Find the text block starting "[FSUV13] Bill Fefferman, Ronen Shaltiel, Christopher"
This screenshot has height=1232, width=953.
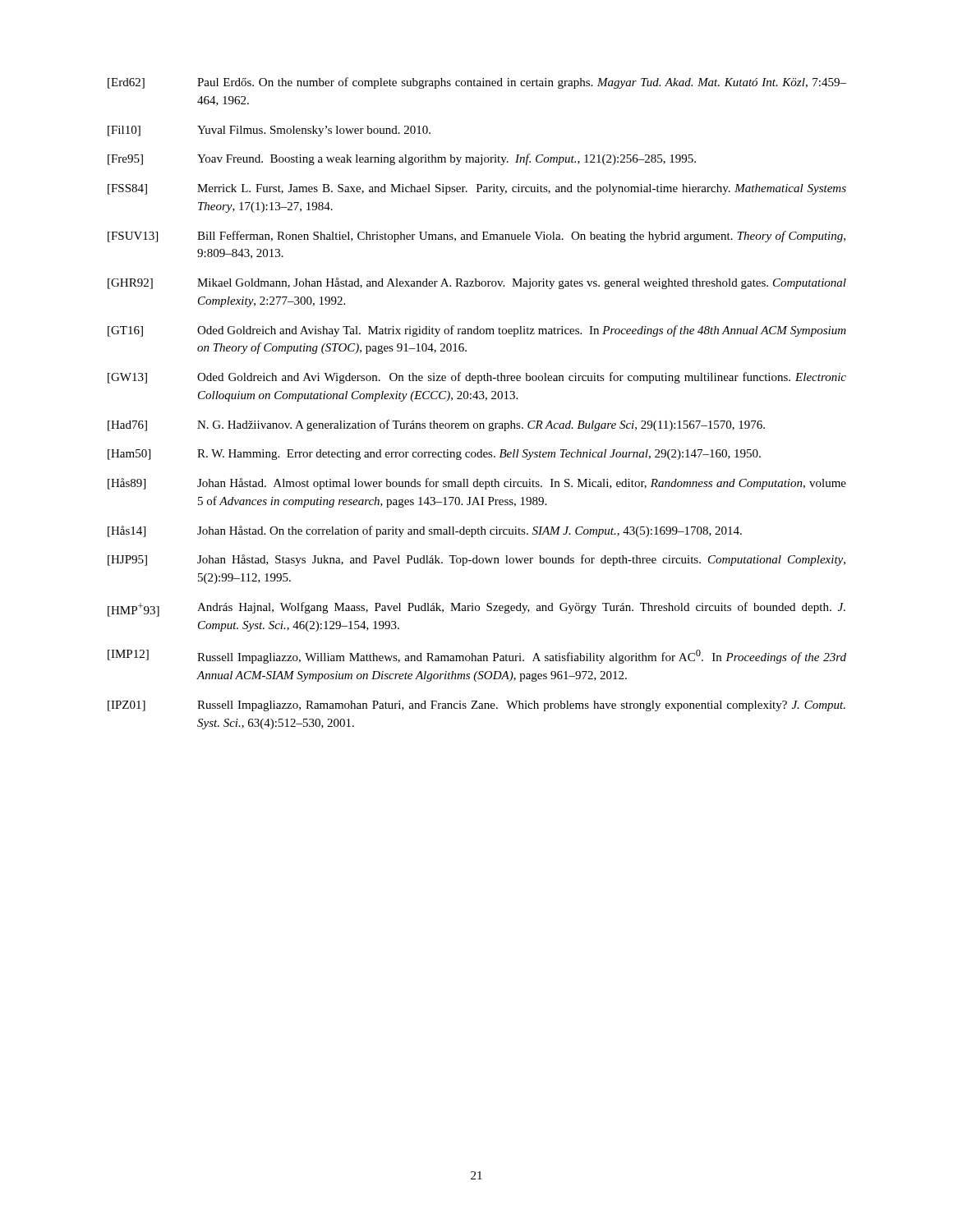(476, 245)
